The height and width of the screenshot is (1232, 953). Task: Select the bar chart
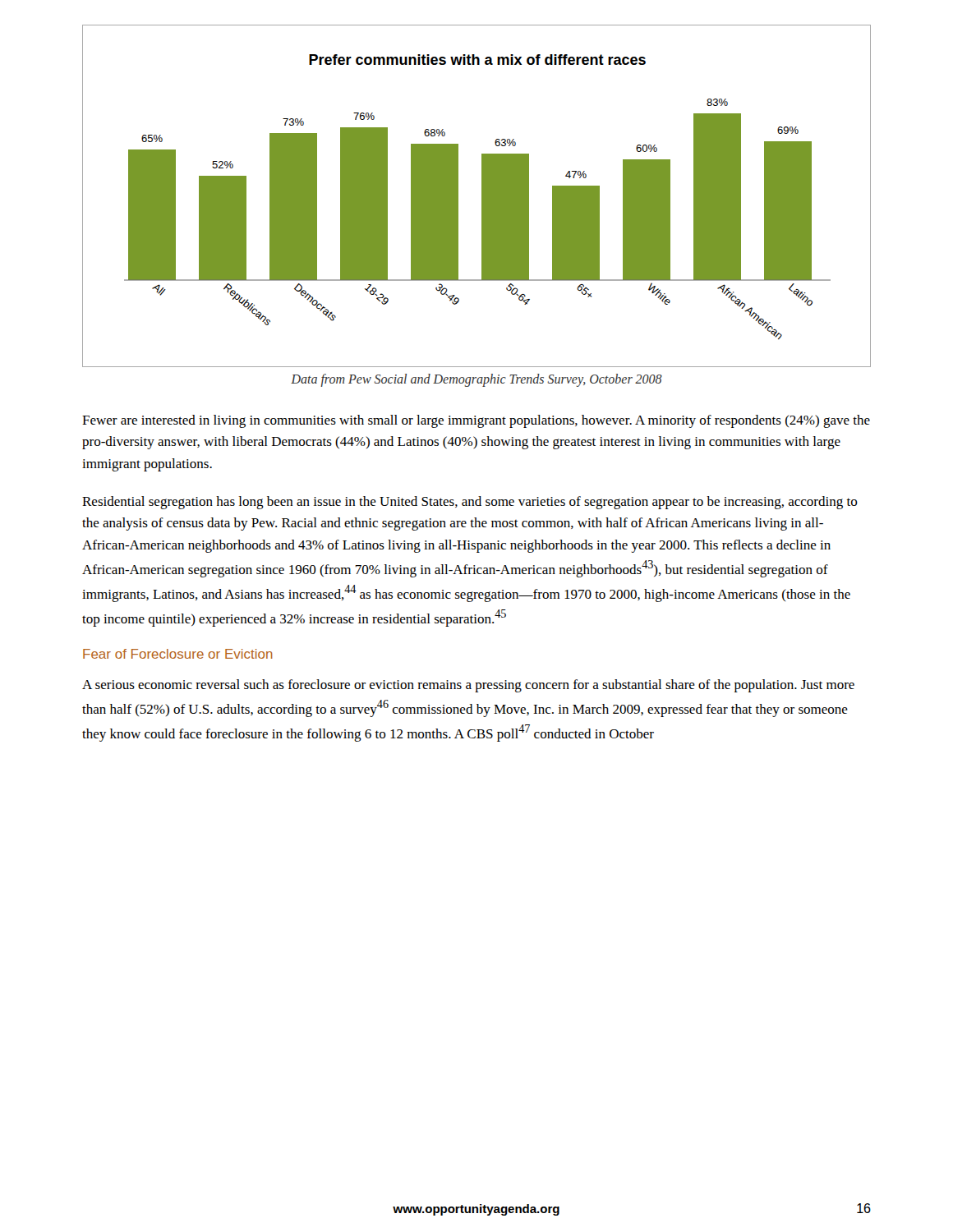[476, 196]
